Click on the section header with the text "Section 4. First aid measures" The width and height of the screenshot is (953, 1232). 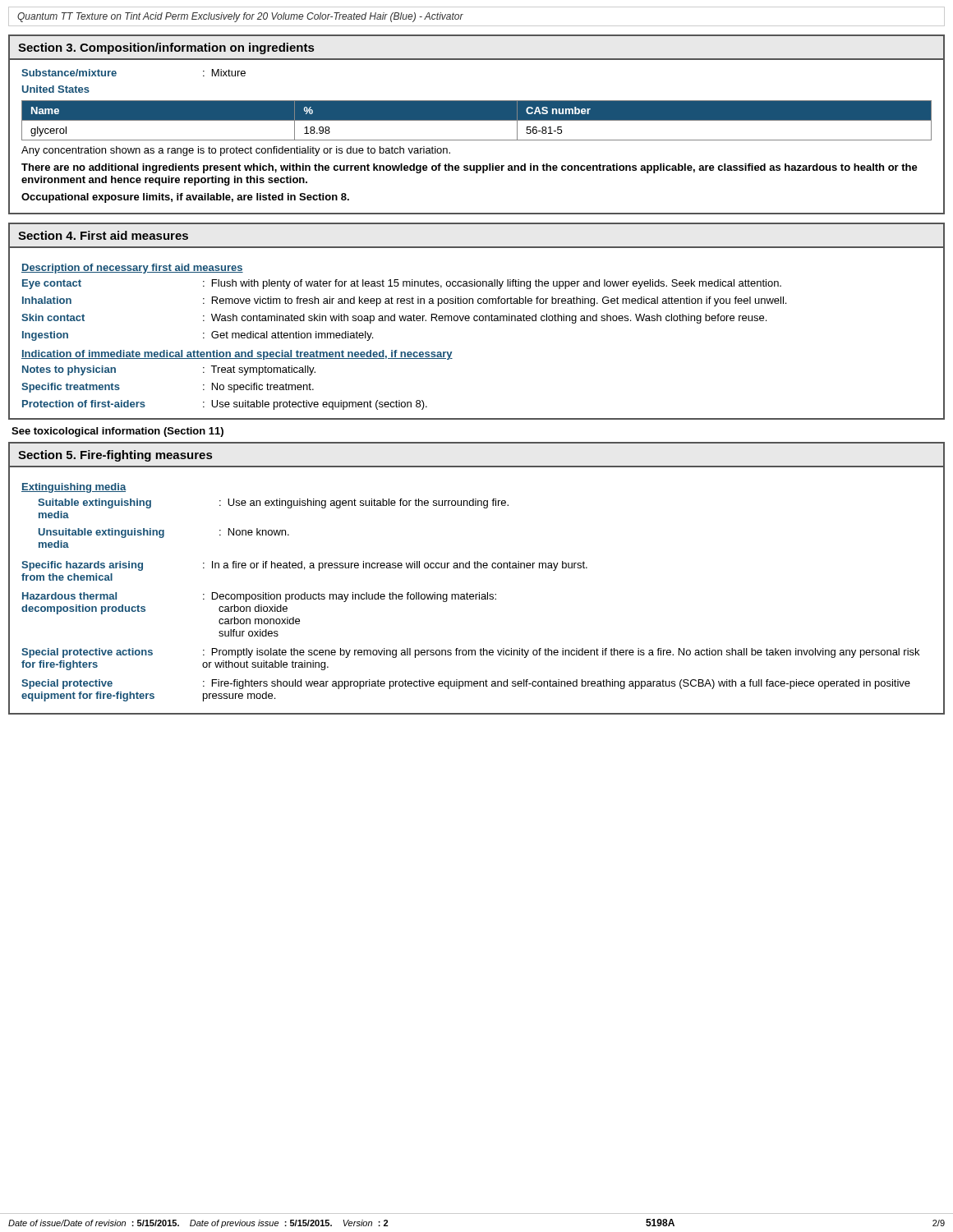[476, 321]
